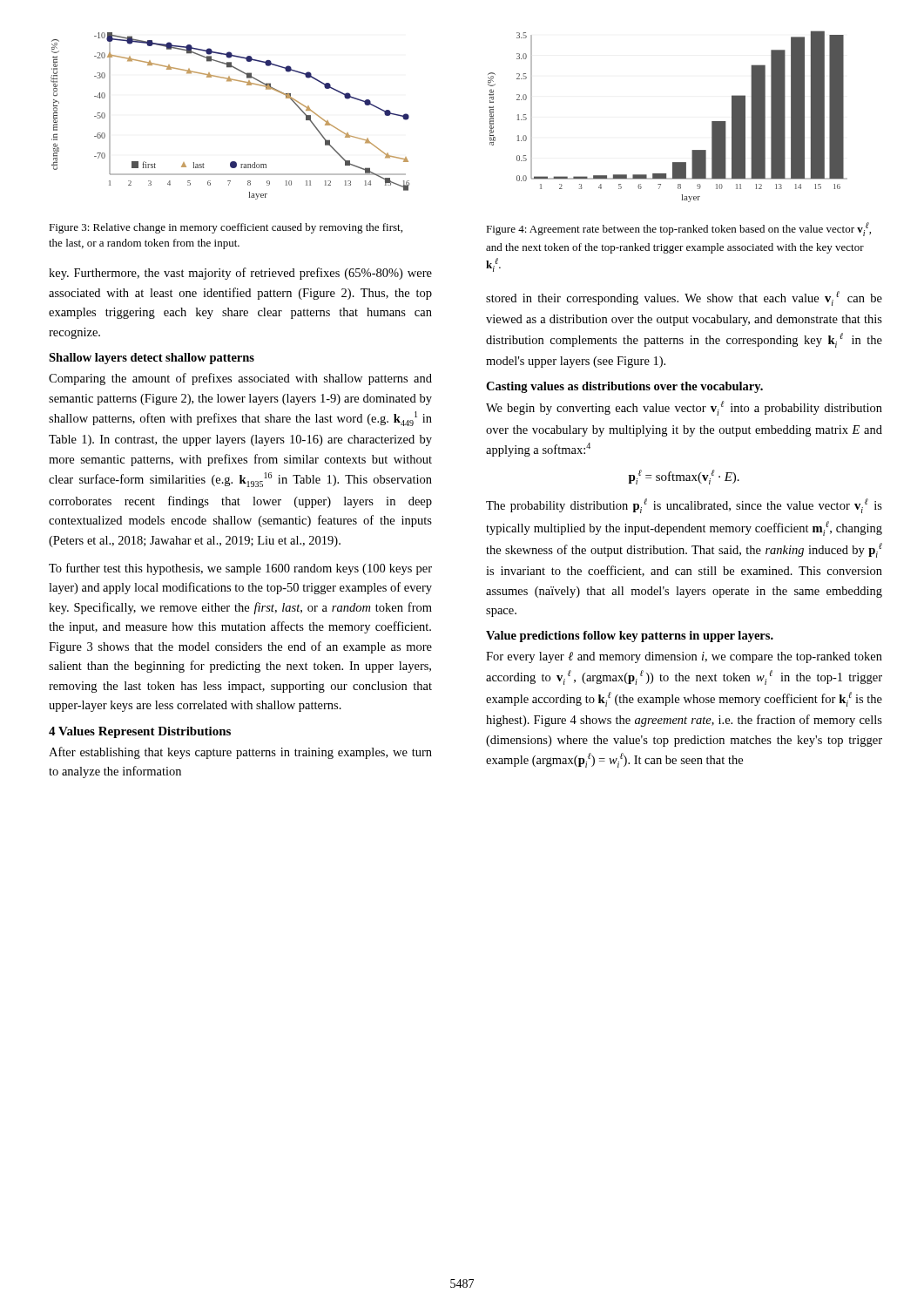This screenshot has height=1307, width=924.
Task: Find the line chart
Action: 240,119
